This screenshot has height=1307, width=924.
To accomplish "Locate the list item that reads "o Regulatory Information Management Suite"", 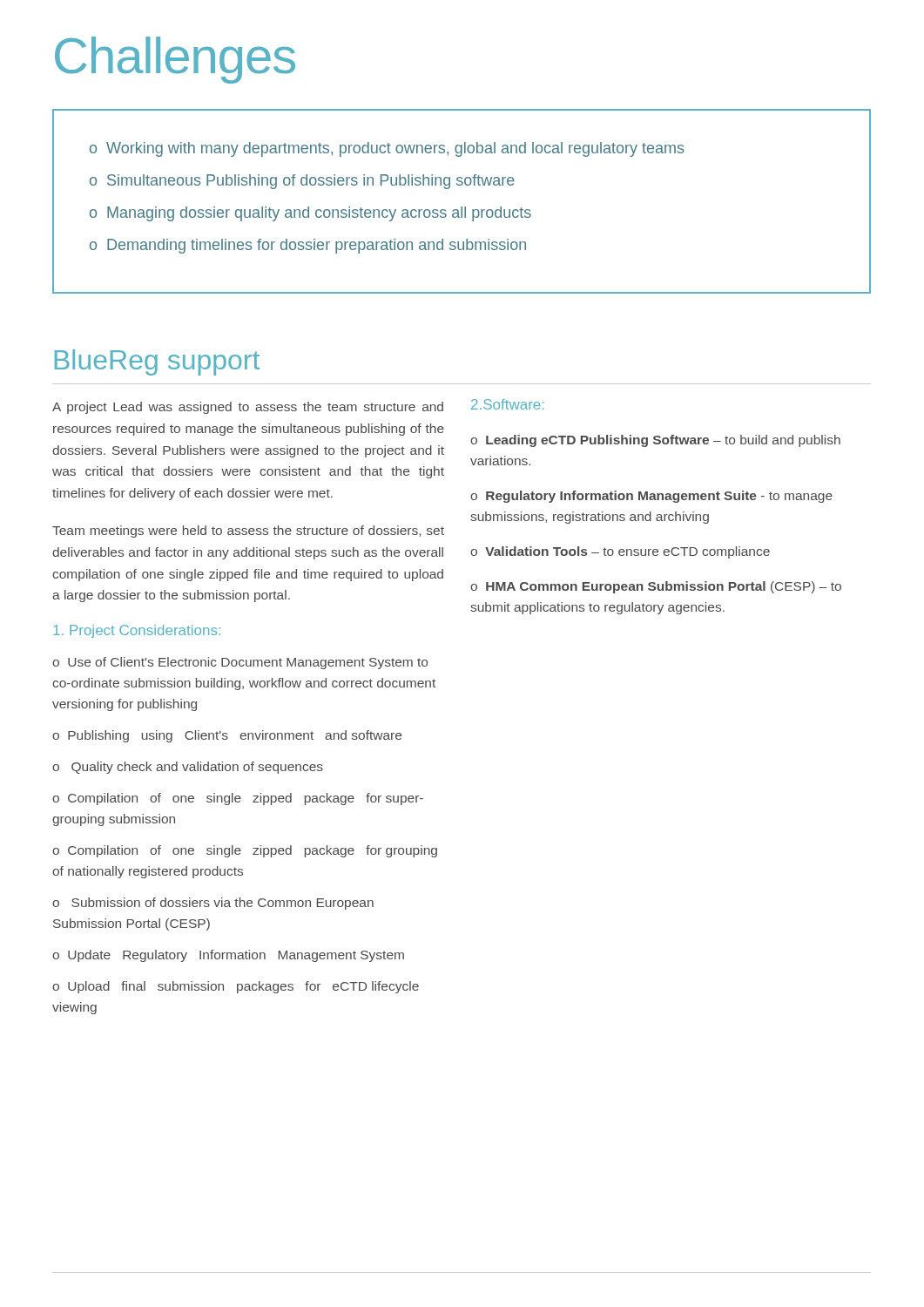I will click(x=651, y=506).
